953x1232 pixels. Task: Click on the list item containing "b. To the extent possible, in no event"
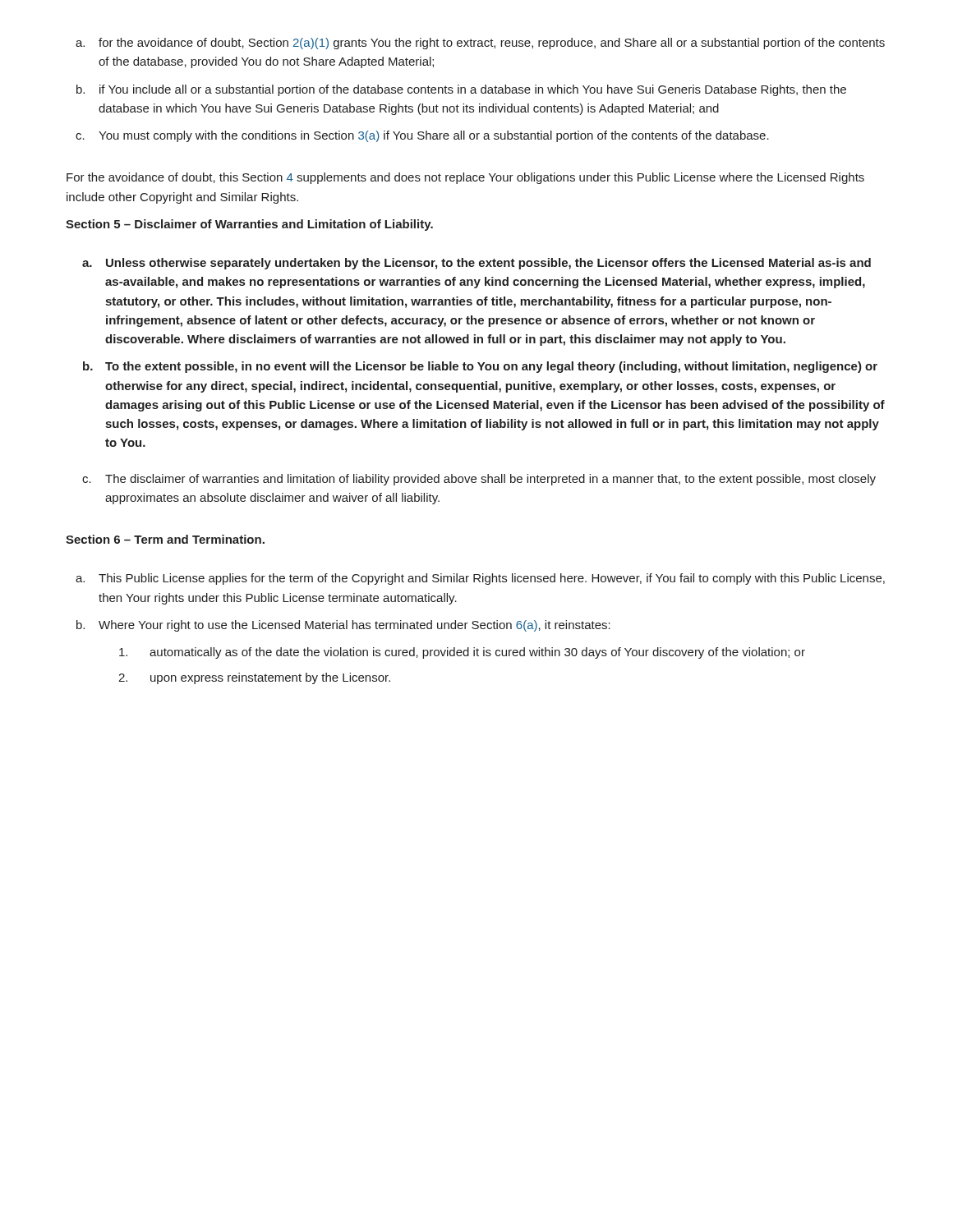[x=485, y=404]
